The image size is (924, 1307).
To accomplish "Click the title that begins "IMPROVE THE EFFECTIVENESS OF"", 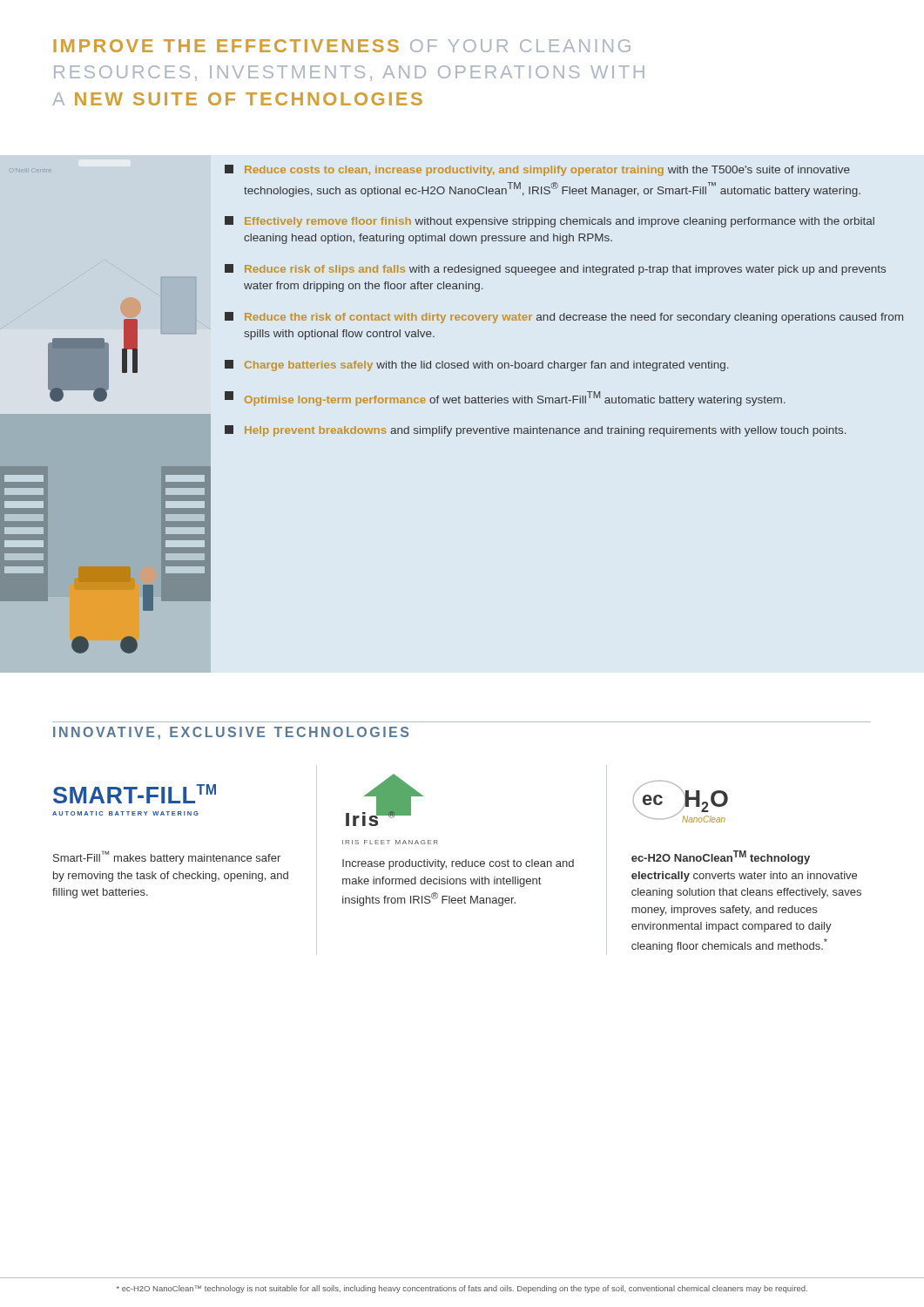I will (366, 73).
